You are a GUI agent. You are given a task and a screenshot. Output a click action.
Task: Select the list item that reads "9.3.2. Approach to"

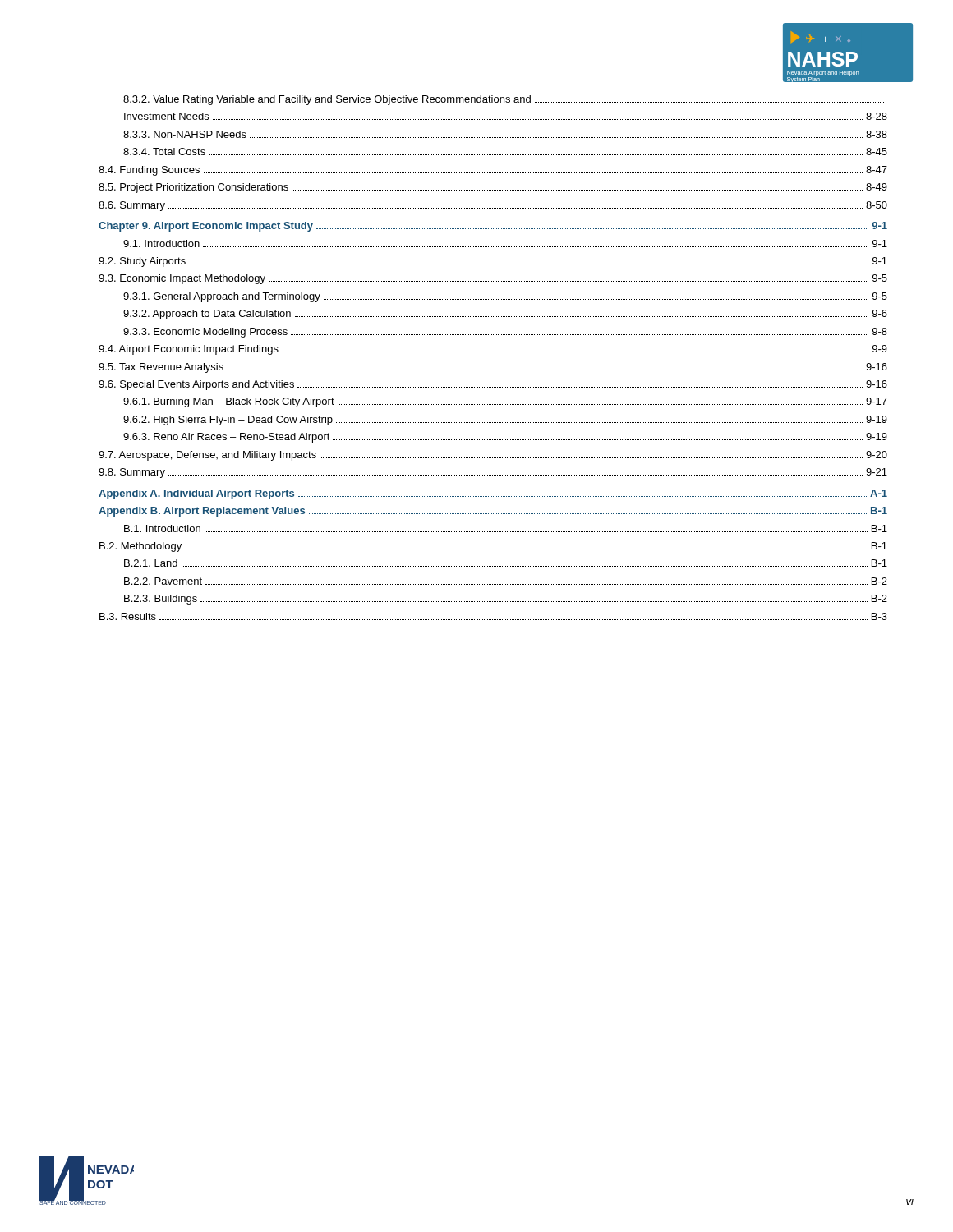tap(505, 314)
